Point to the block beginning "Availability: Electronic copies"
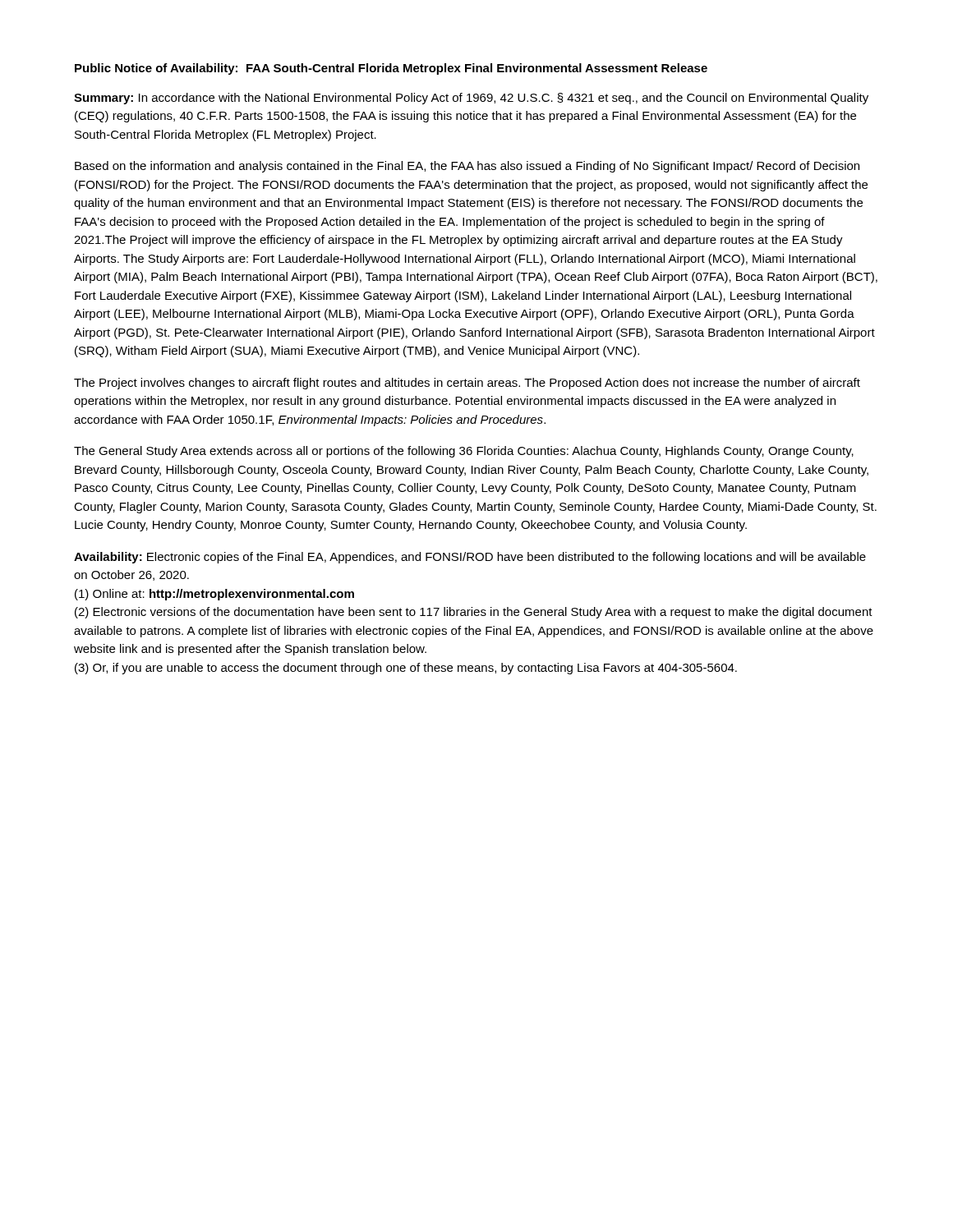This screenshot has width=953, height=1232. click(474, 612)
